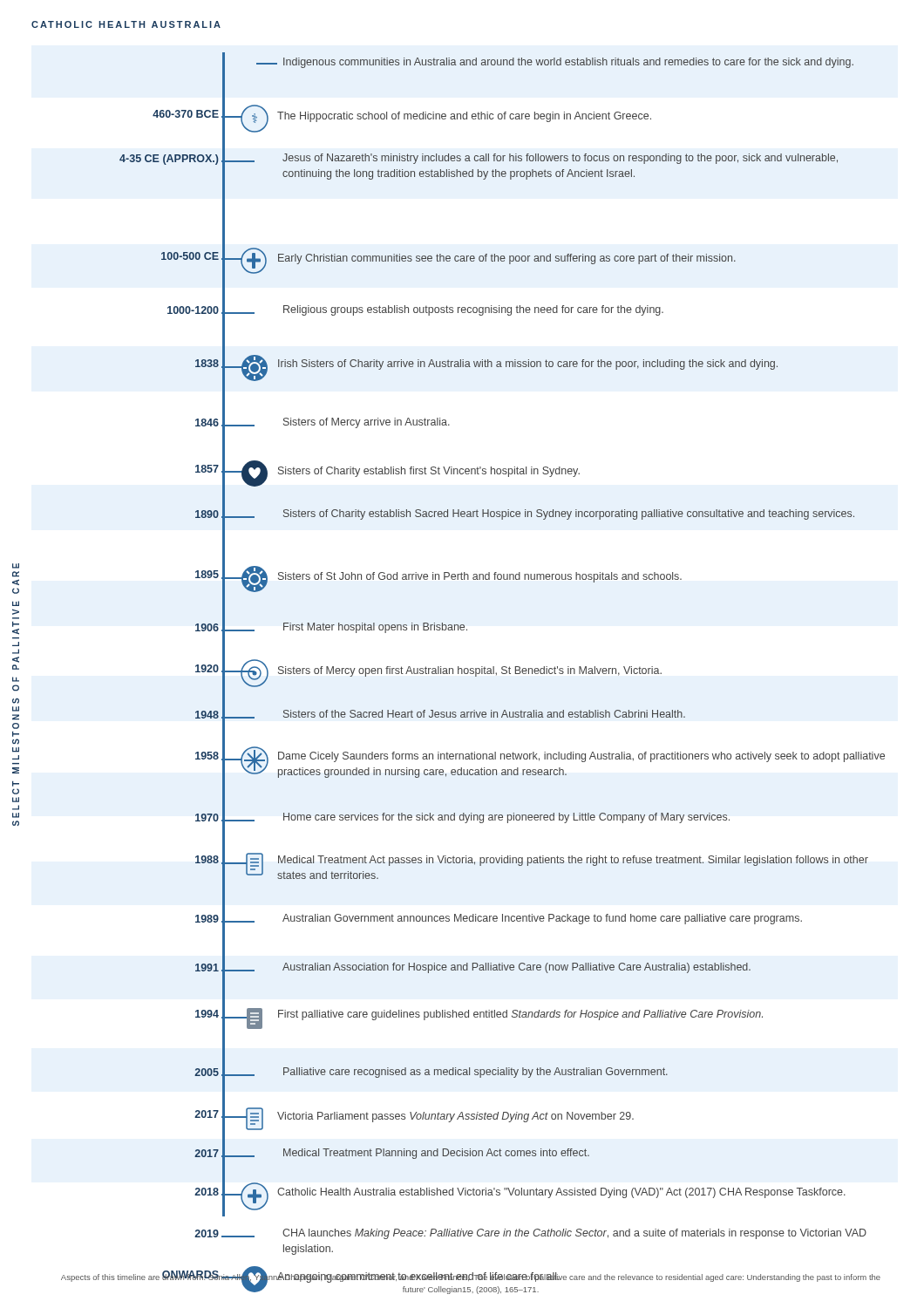The height and width of the screenshot is (1308, 924).
Task: Where is the passage that starts "2018 Catholic Health Australia established Victoria's "Voluntary"?
Action: [x=486, y=1198]
